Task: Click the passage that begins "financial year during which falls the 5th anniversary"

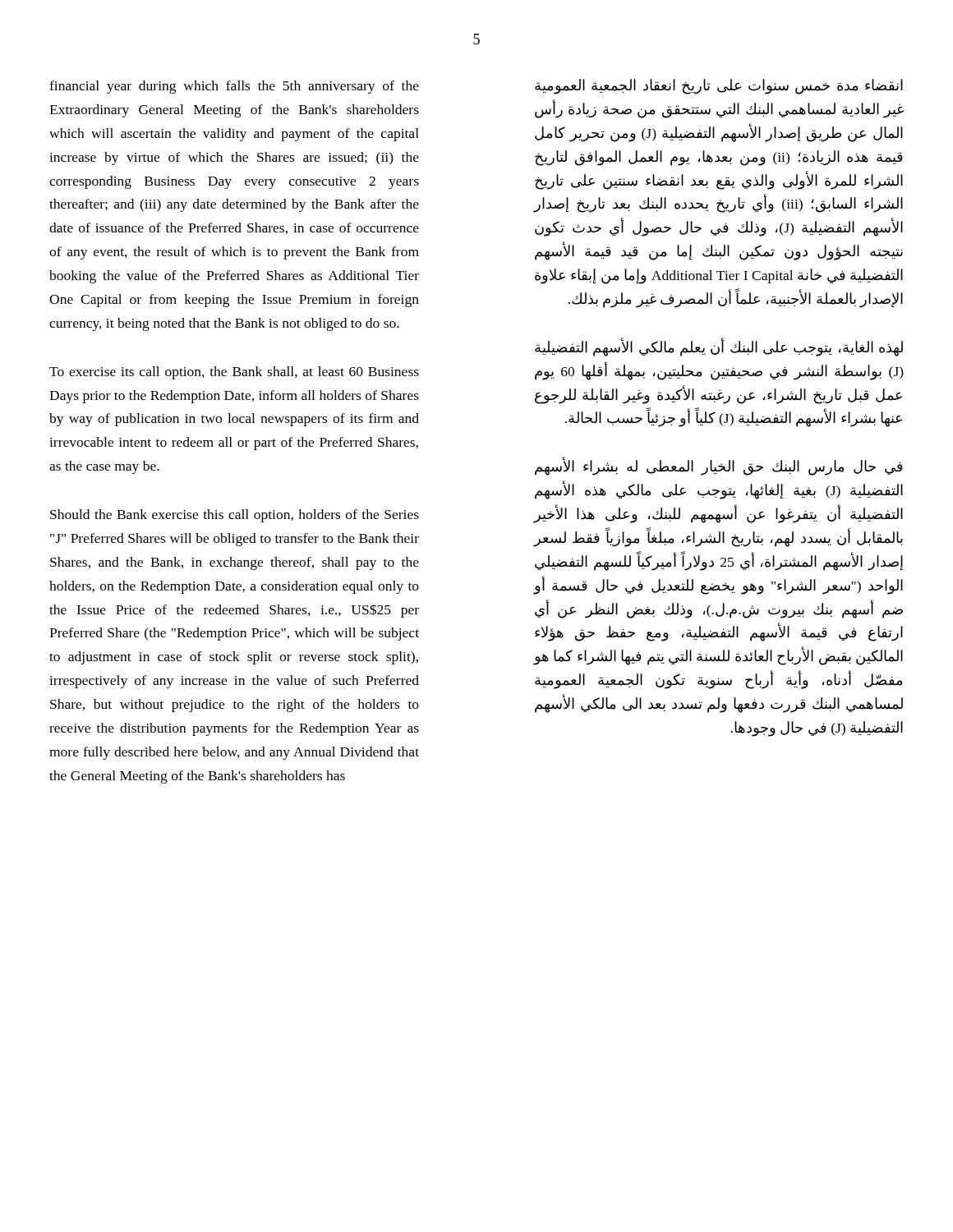Action: [x=234, y=204]
